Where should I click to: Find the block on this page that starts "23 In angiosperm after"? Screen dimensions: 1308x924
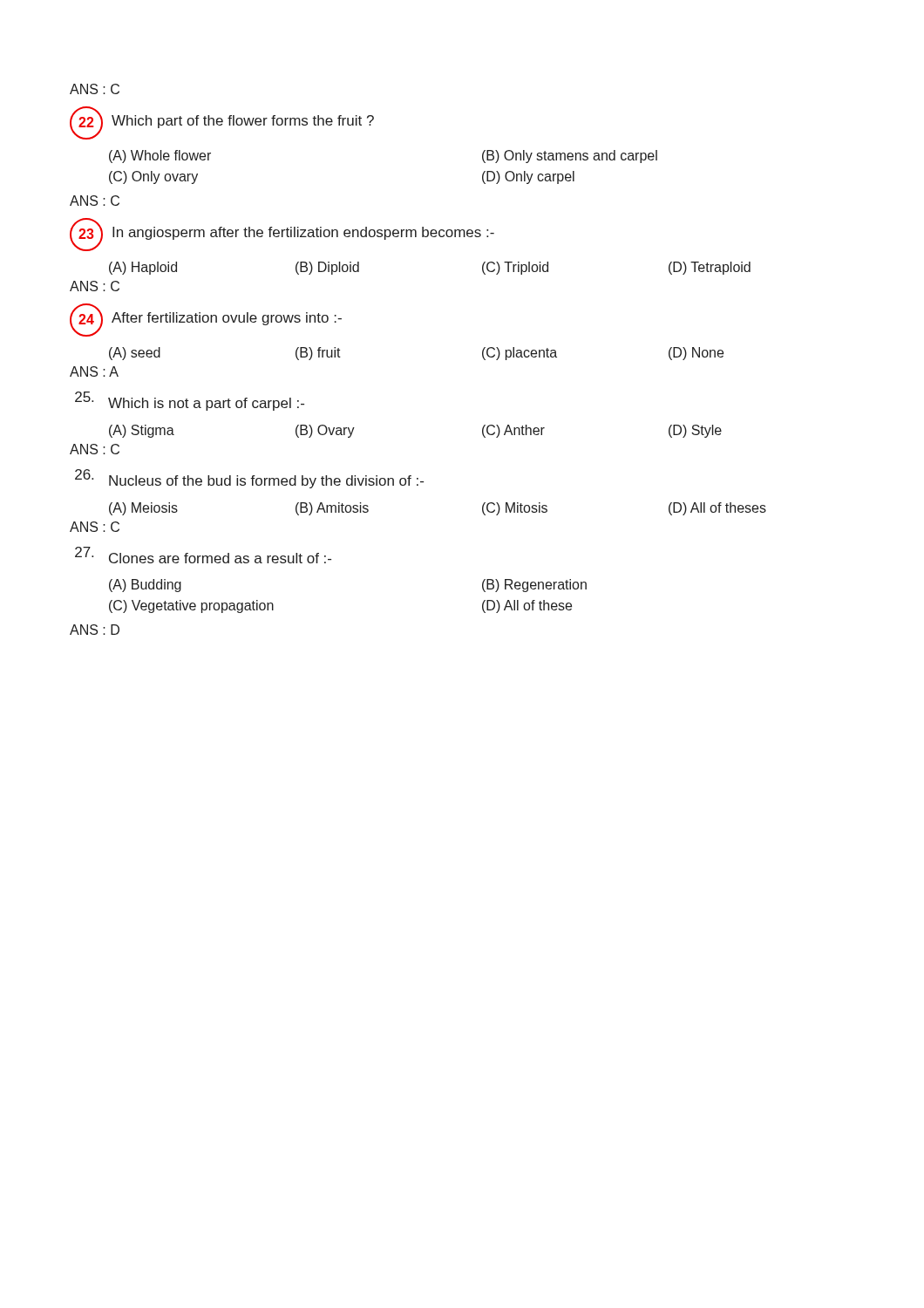(462, 247)
